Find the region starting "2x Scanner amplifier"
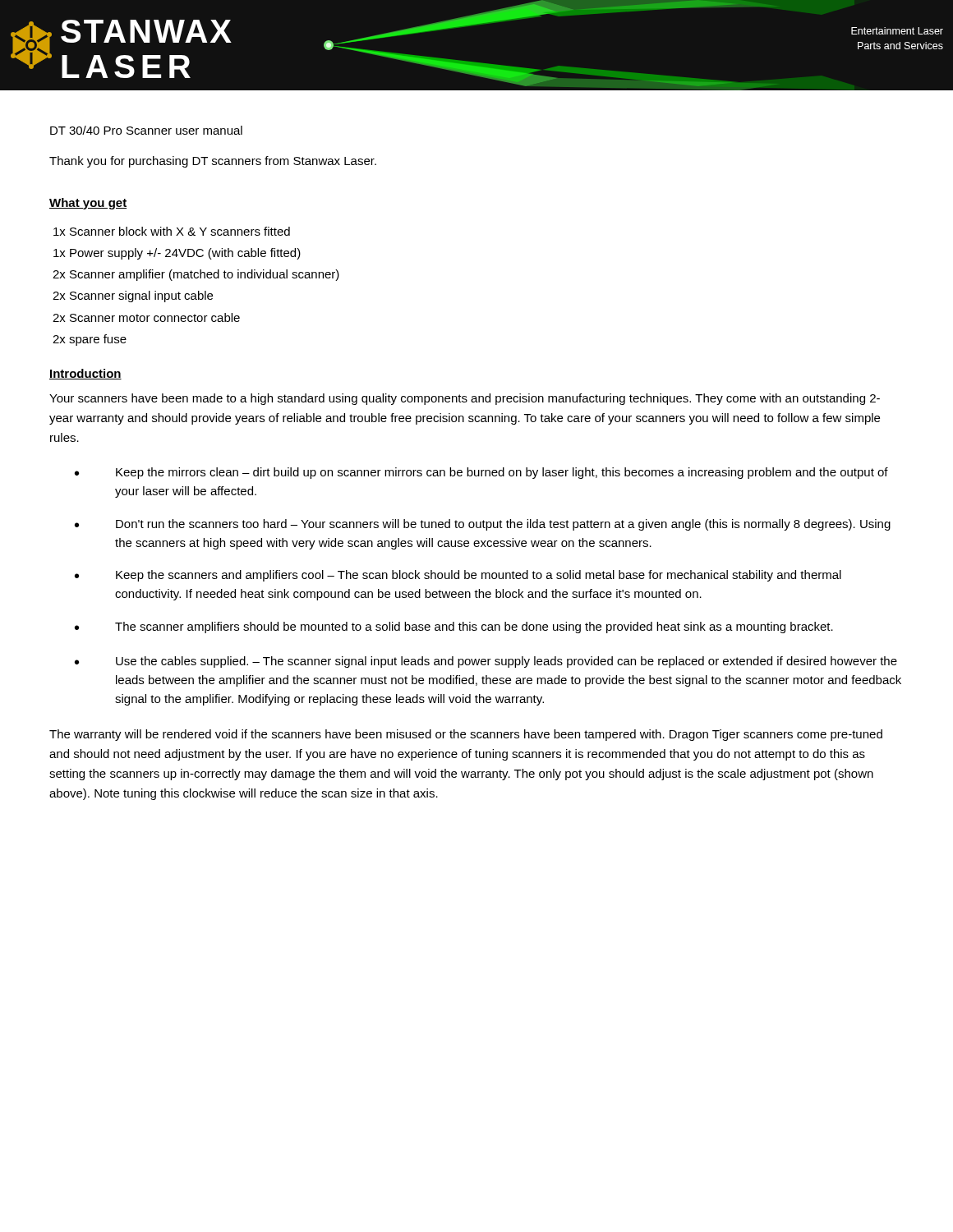Screen dimensions: 1232x953 tap(196, 274)
